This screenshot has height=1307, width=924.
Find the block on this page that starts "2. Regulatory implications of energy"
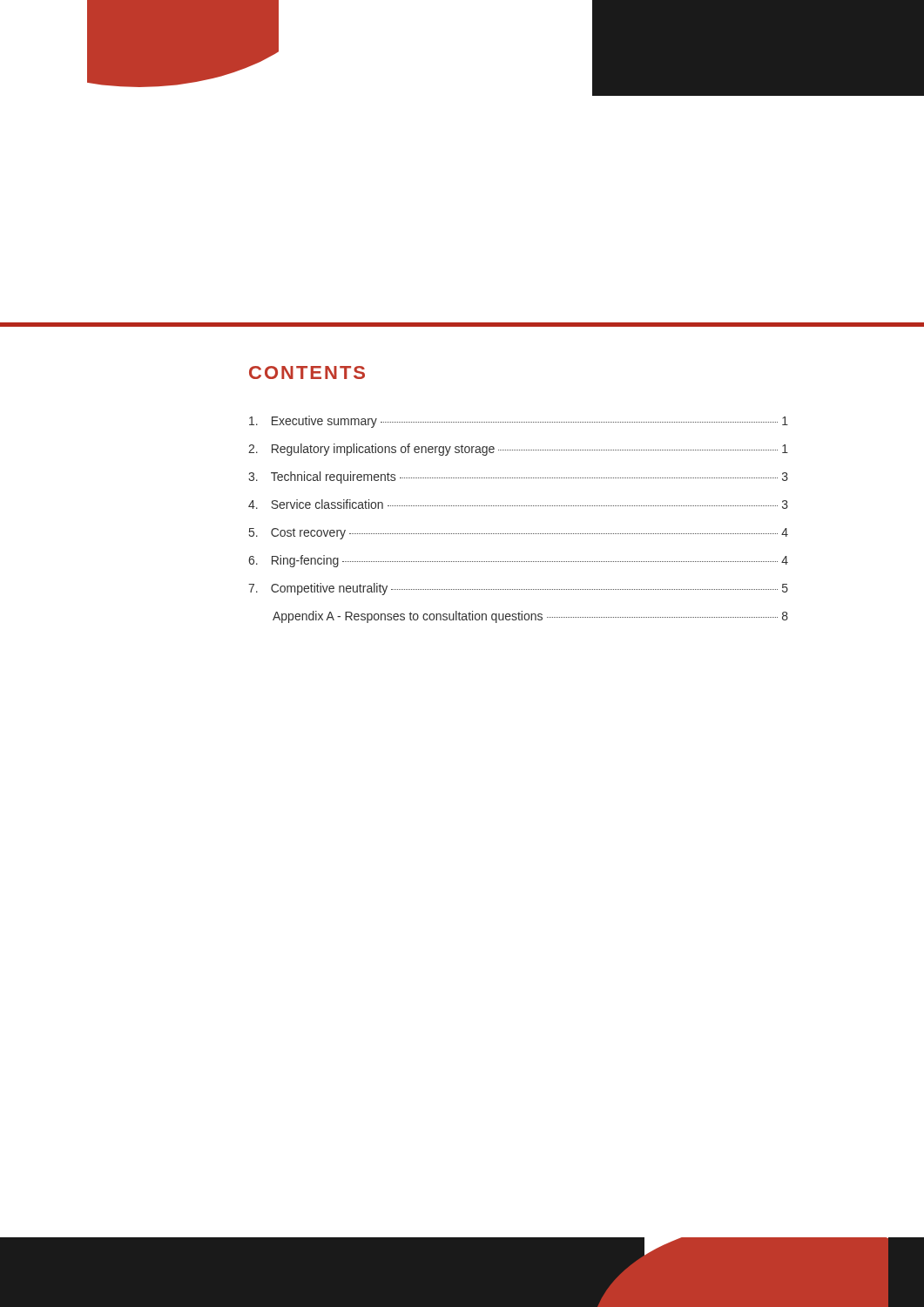tap(518, 449)
